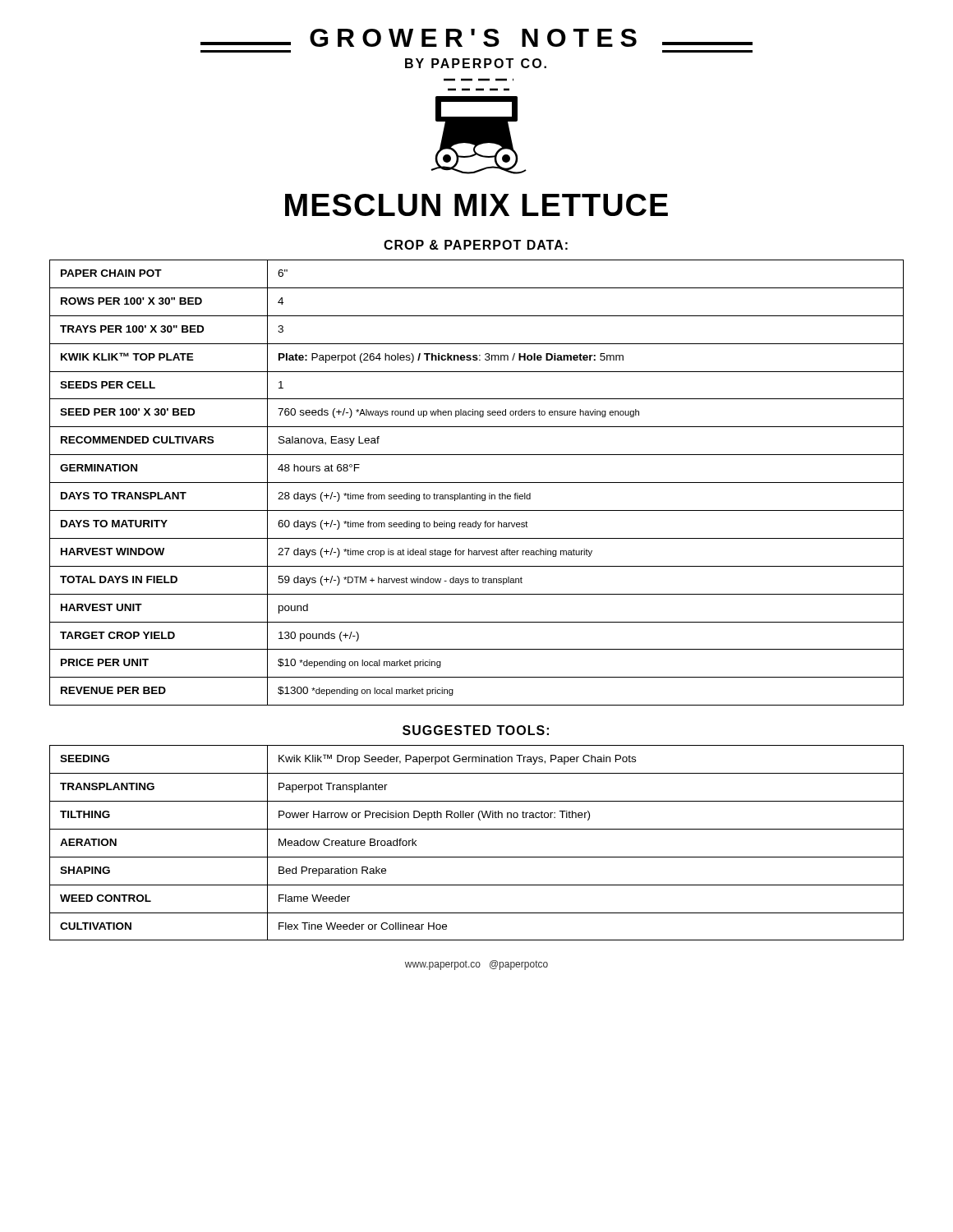Click the illustration
Viewport: 953px width, 1232px height.
476,126
